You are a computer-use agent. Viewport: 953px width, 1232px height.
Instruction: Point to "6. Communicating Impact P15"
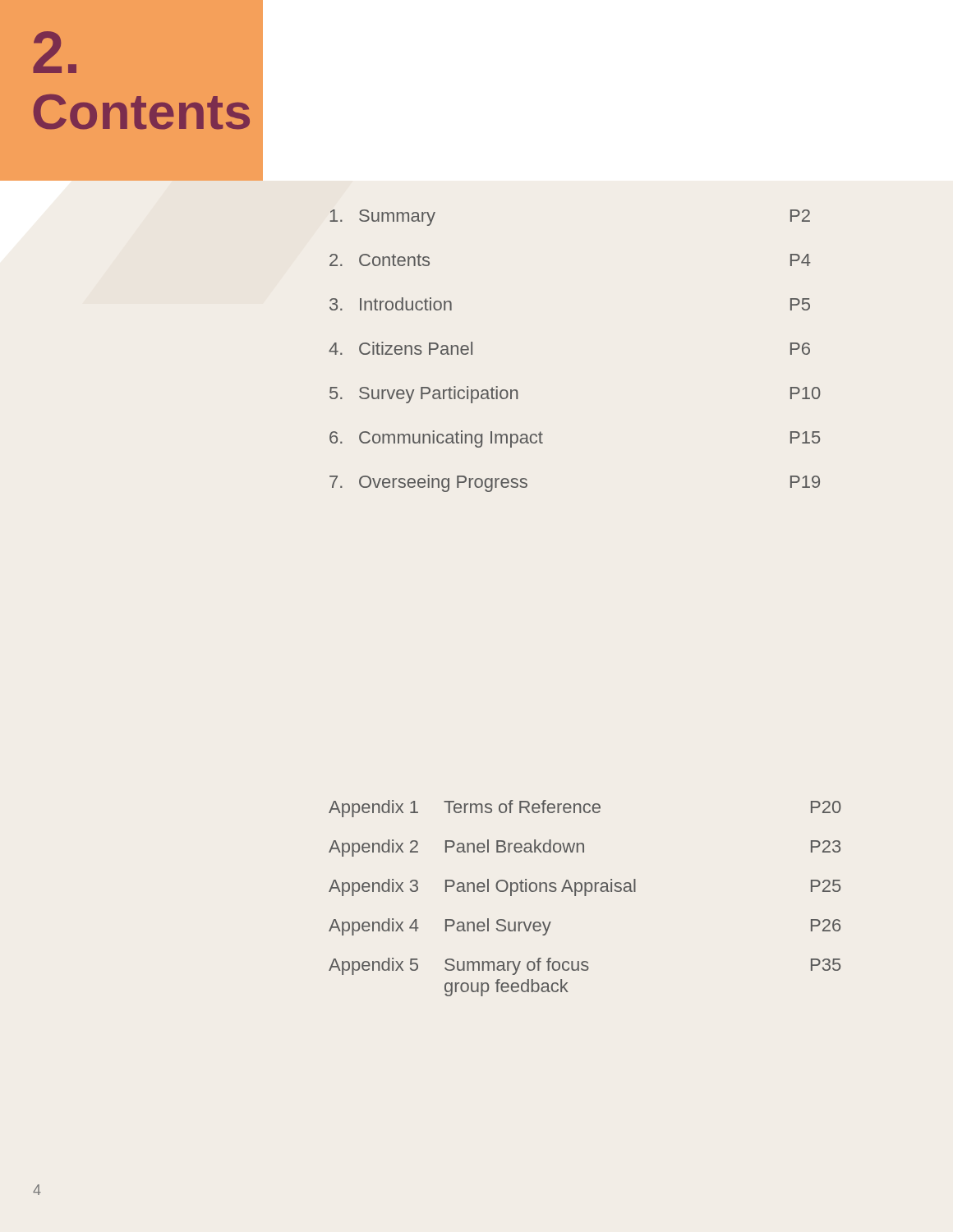coord(433,439)
